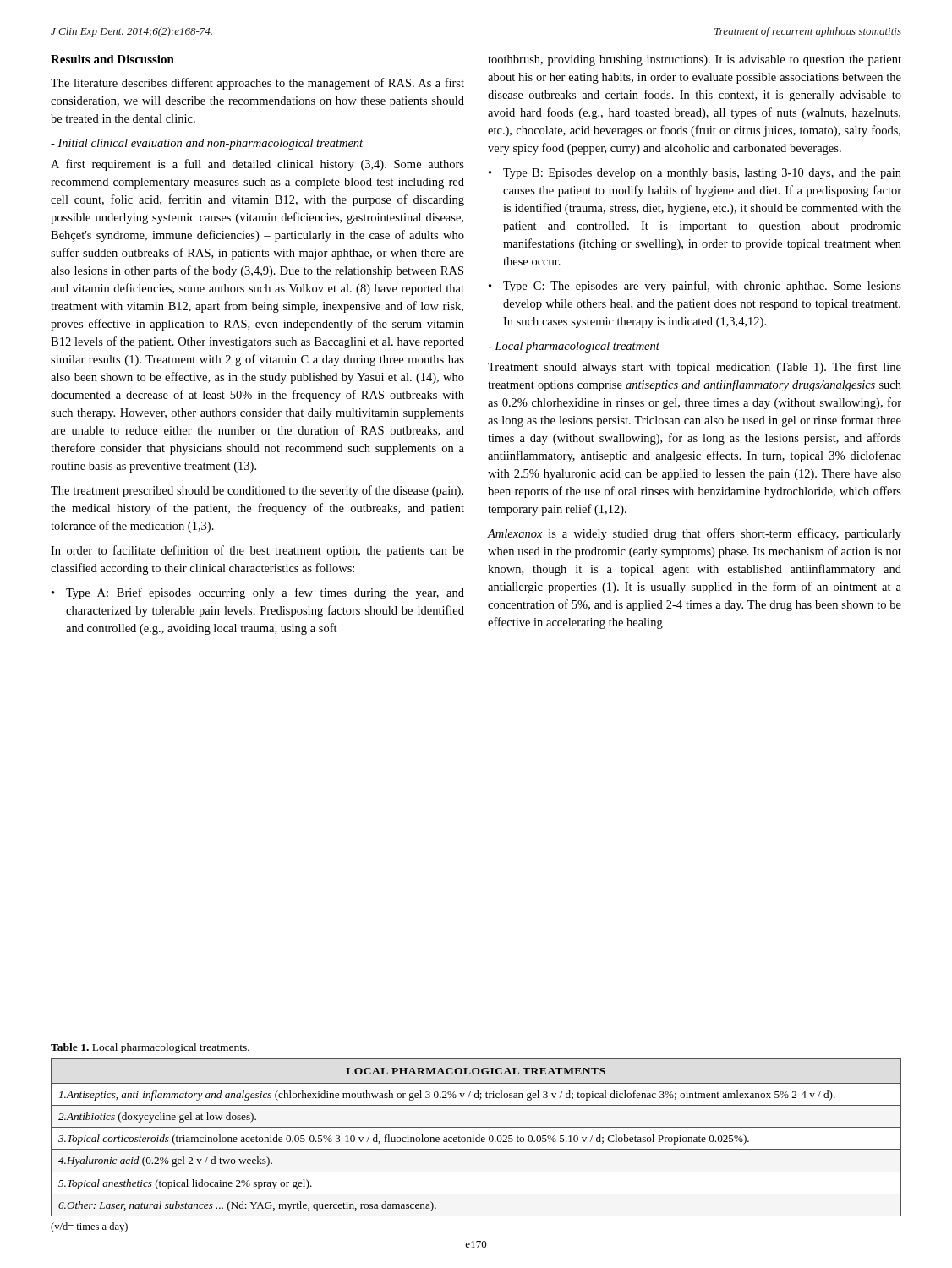
Task: Find the footnote with the text "(v/d= times a day)"
Action: pyautogui.click(x=89, y=1226)
